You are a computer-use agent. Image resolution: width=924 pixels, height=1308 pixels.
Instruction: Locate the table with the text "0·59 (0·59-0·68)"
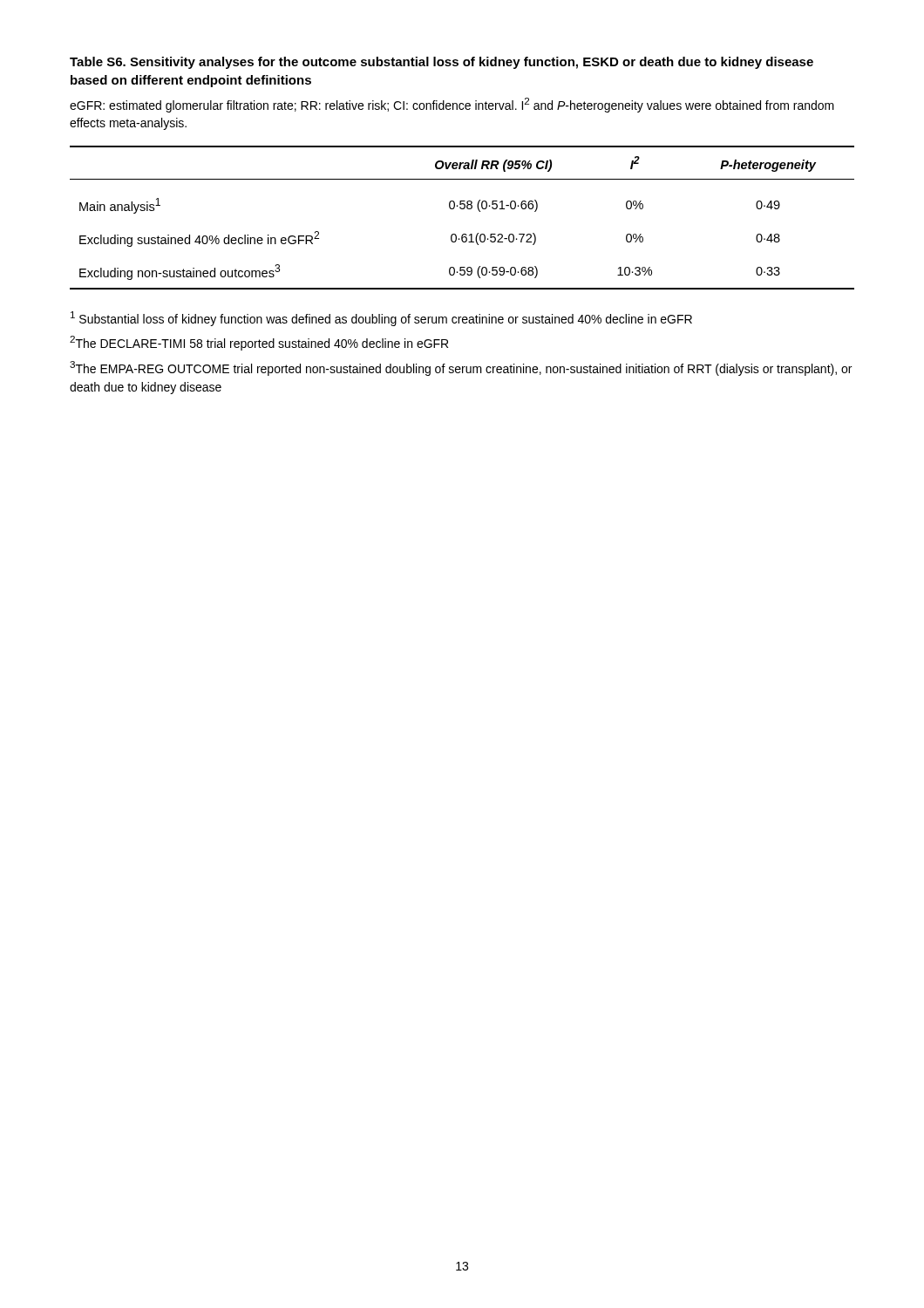(462, 217)
